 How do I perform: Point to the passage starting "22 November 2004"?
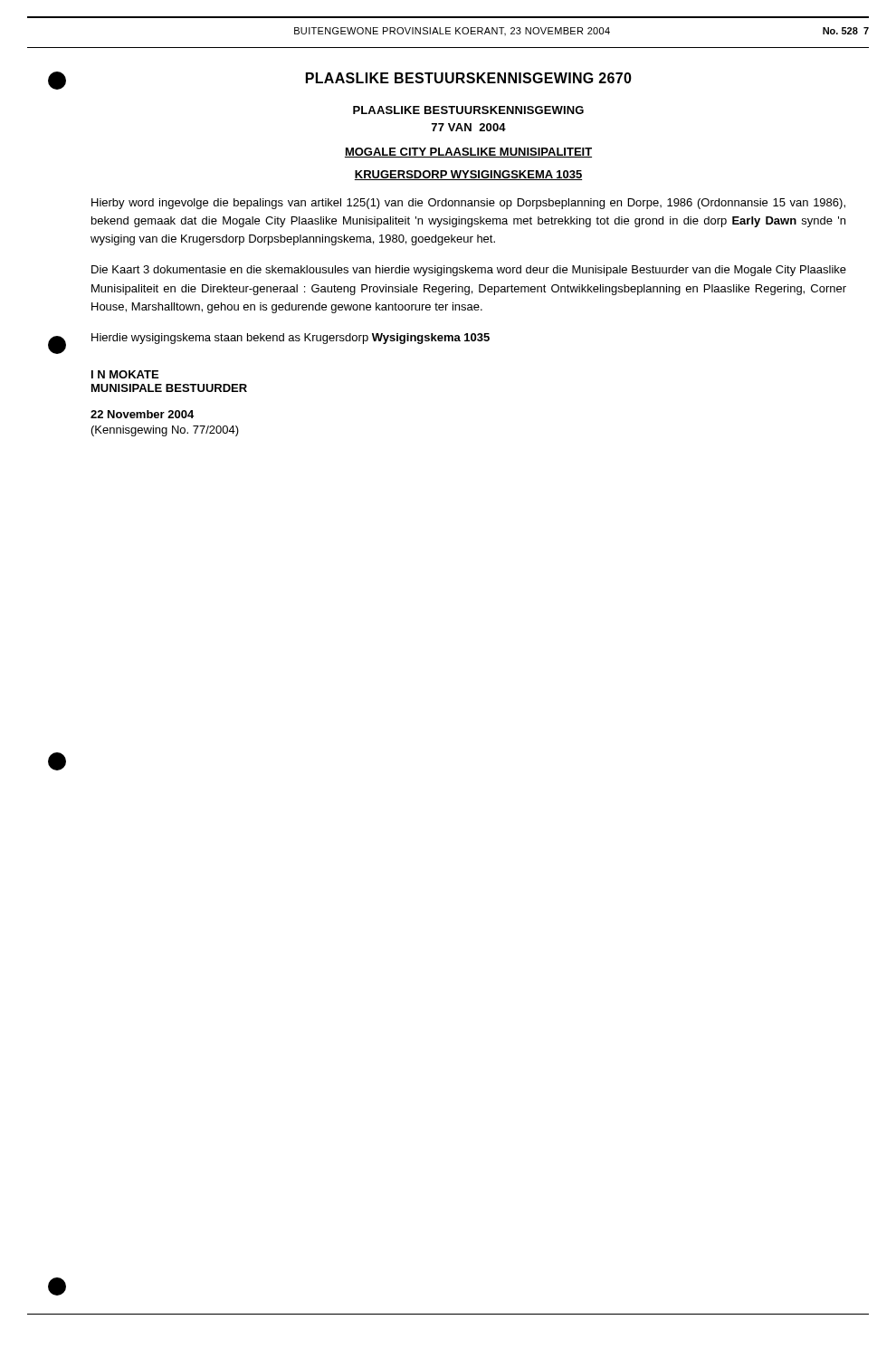142,414
